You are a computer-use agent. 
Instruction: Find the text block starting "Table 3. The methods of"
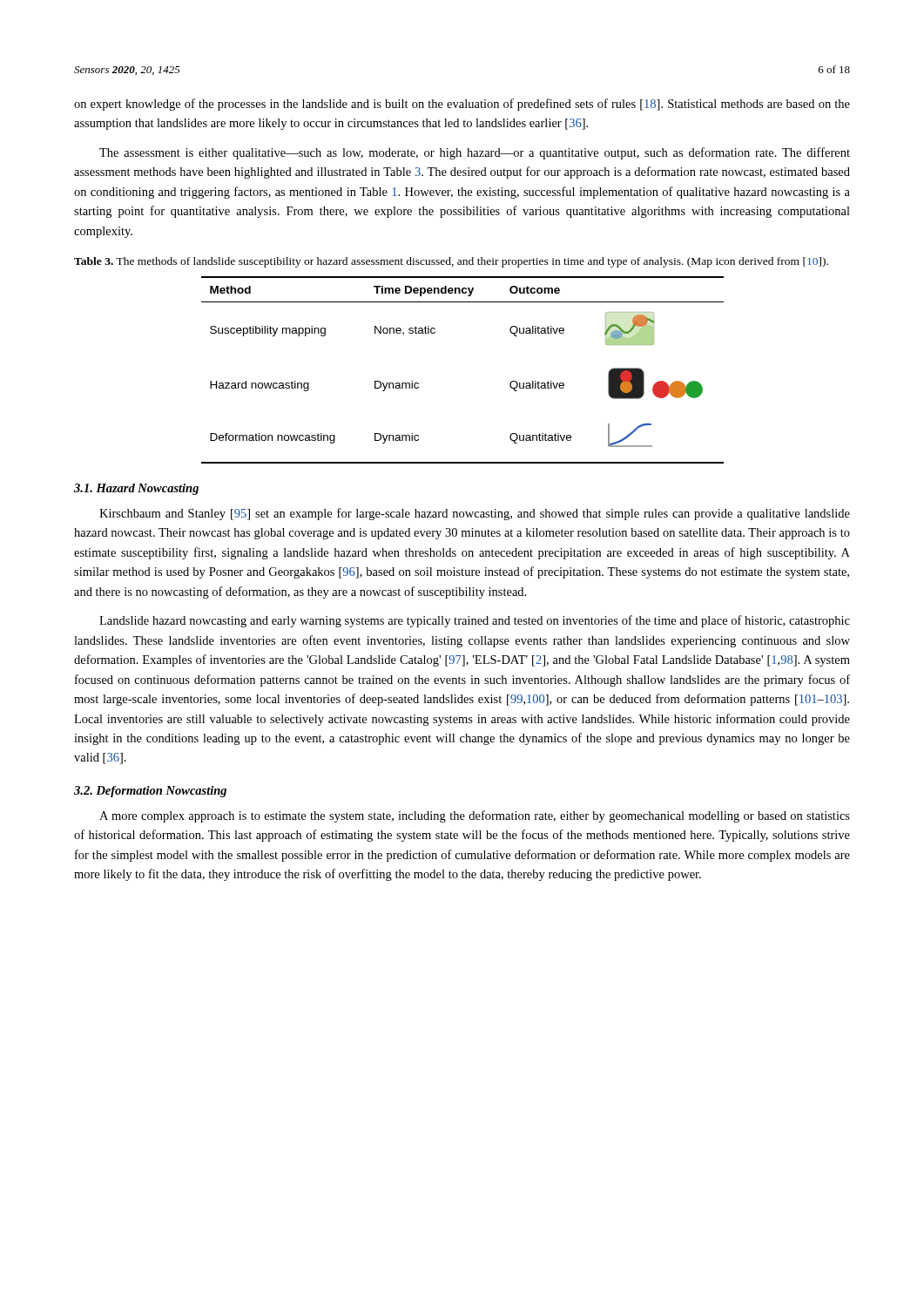451,261
